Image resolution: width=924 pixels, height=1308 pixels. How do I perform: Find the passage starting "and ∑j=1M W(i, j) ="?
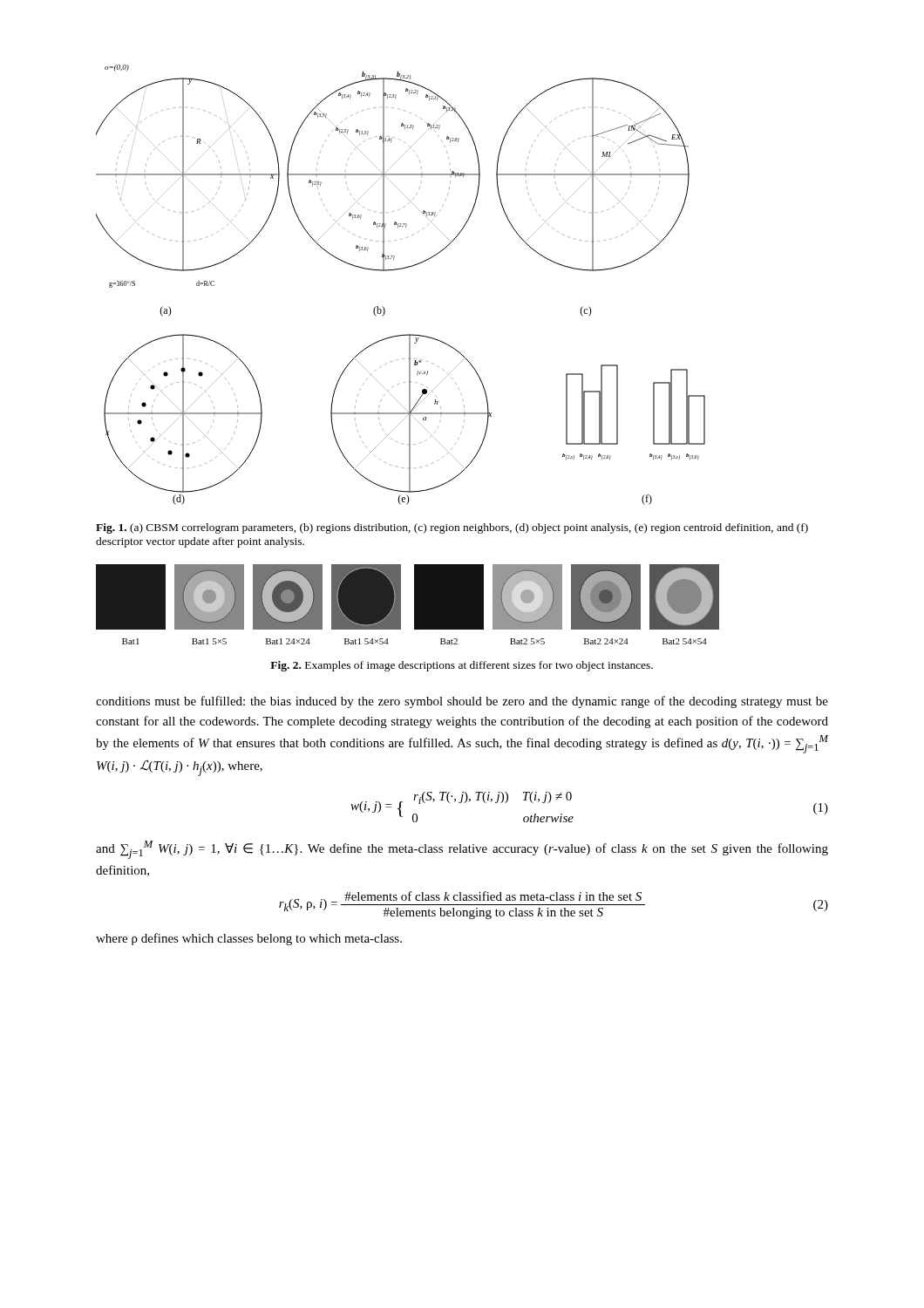[x=462, y=857]
